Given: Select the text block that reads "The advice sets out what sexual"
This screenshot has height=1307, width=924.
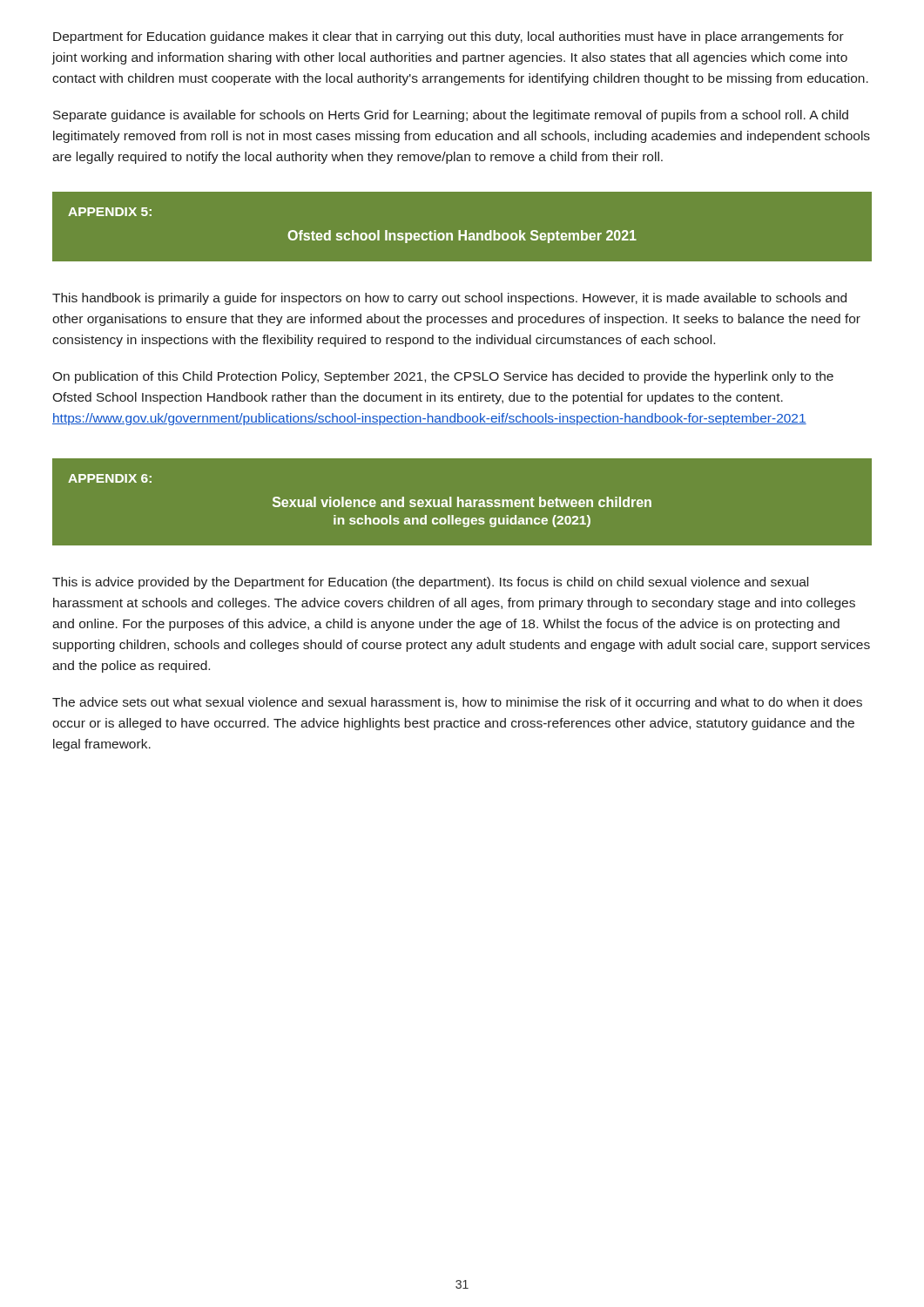Looking at the screenshot, I should point(457,723).
